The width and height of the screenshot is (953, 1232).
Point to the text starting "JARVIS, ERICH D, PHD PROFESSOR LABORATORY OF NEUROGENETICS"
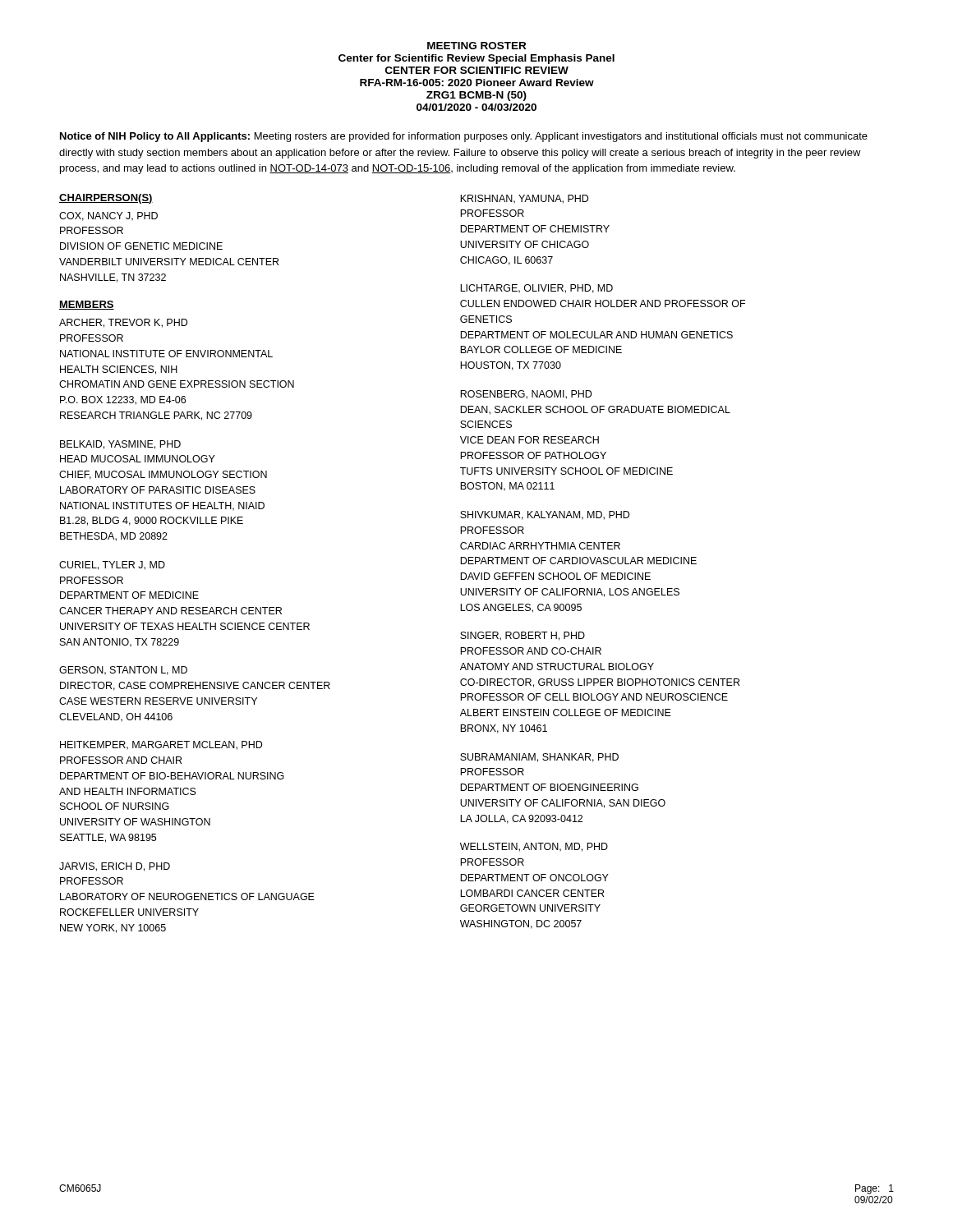pos(250,897)
